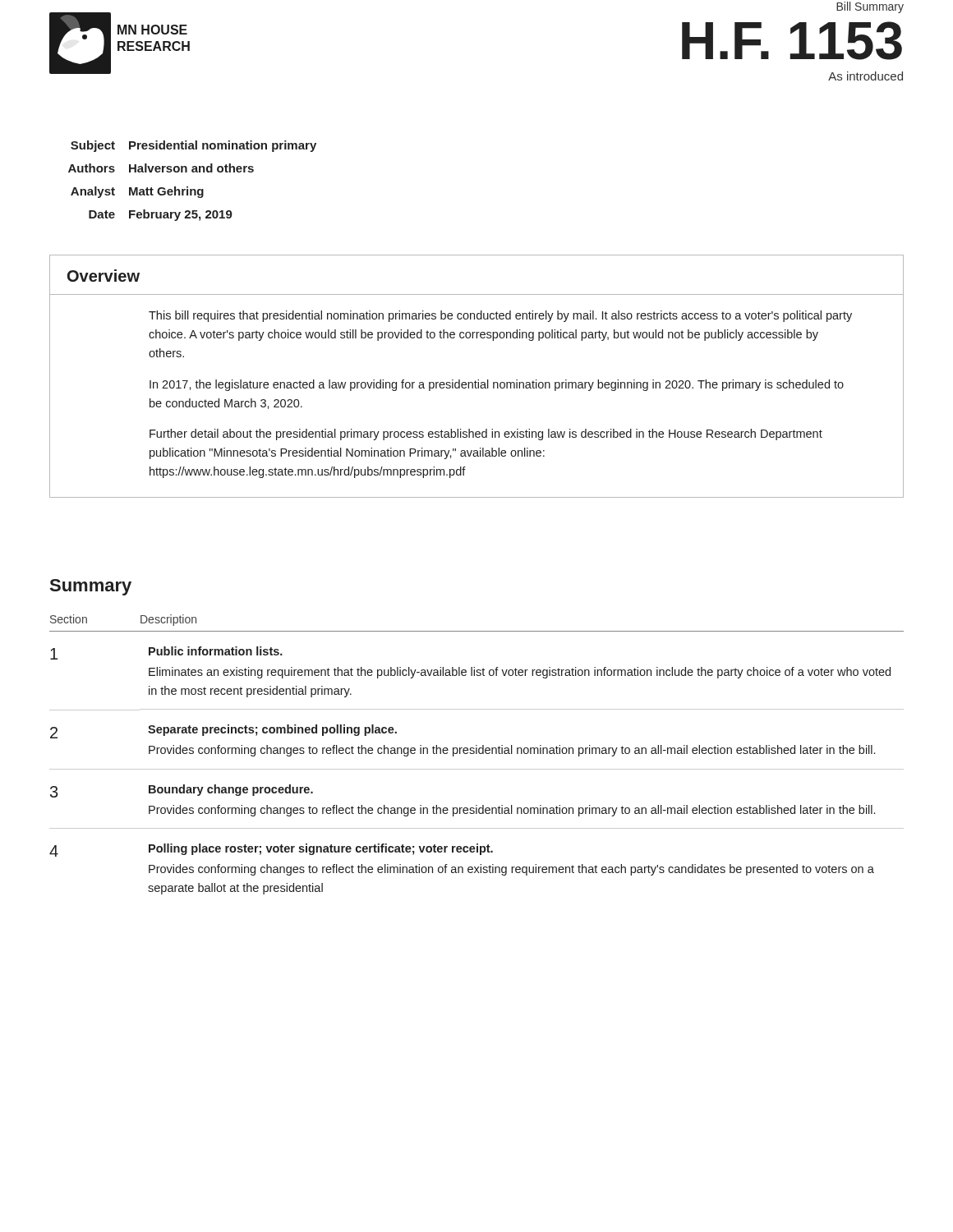Find "Analyst Matt Gehring" on this page
Screen dimensions: 1232x953
[x=127, y=191]
